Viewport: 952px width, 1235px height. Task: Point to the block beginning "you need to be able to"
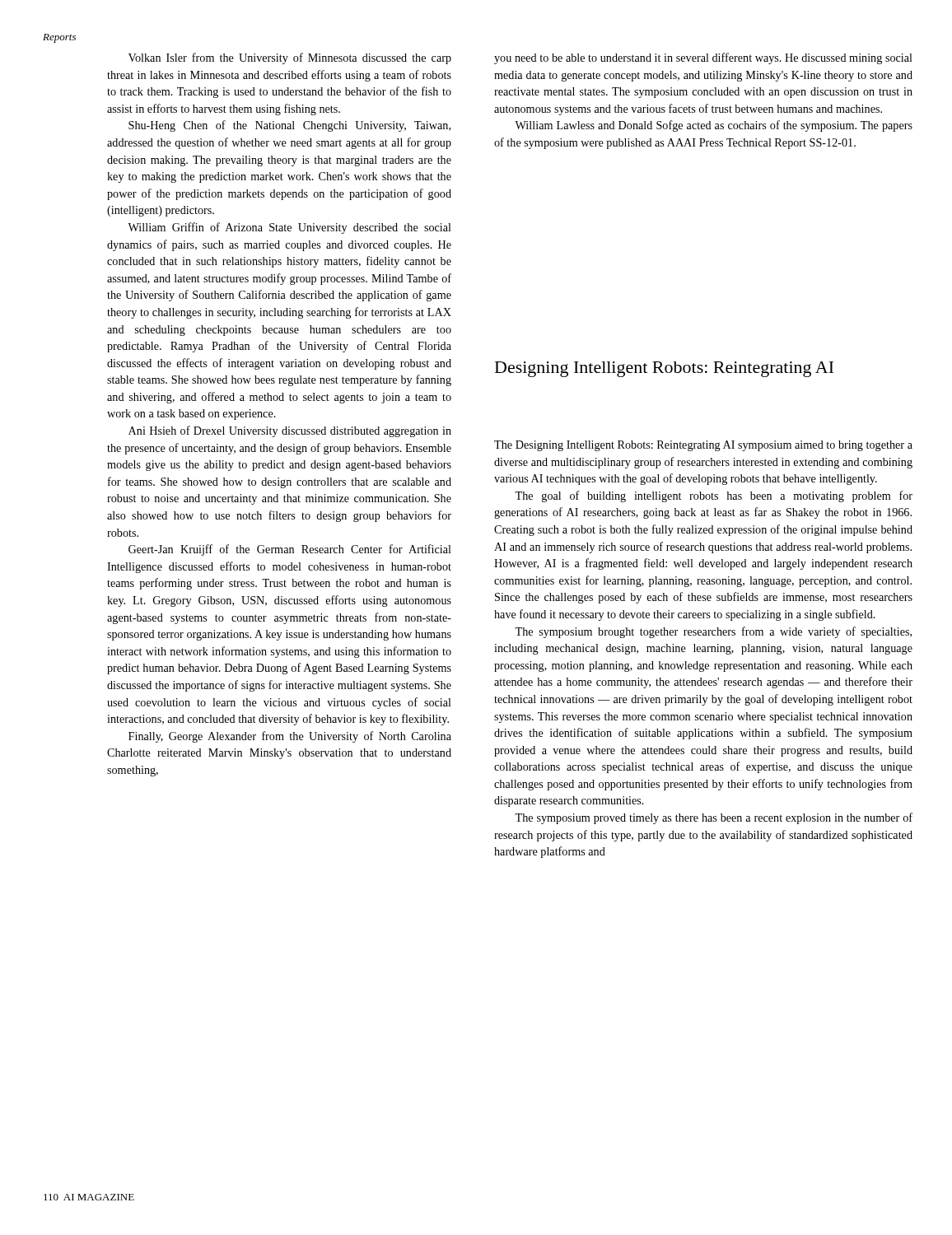(703, 100)
